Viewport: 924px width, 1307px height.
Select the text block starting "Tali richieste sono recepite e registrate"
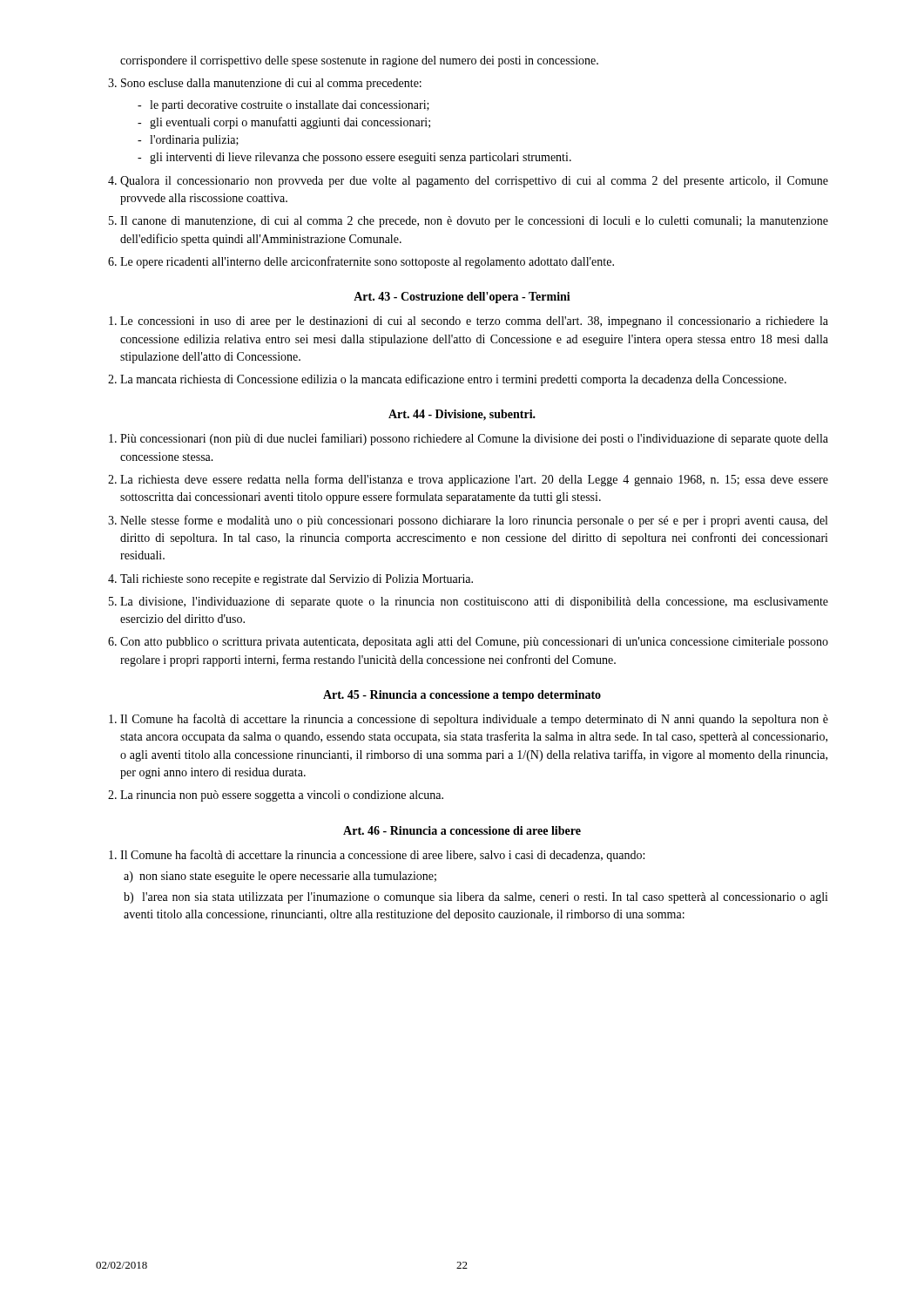[x=297, y=579]
